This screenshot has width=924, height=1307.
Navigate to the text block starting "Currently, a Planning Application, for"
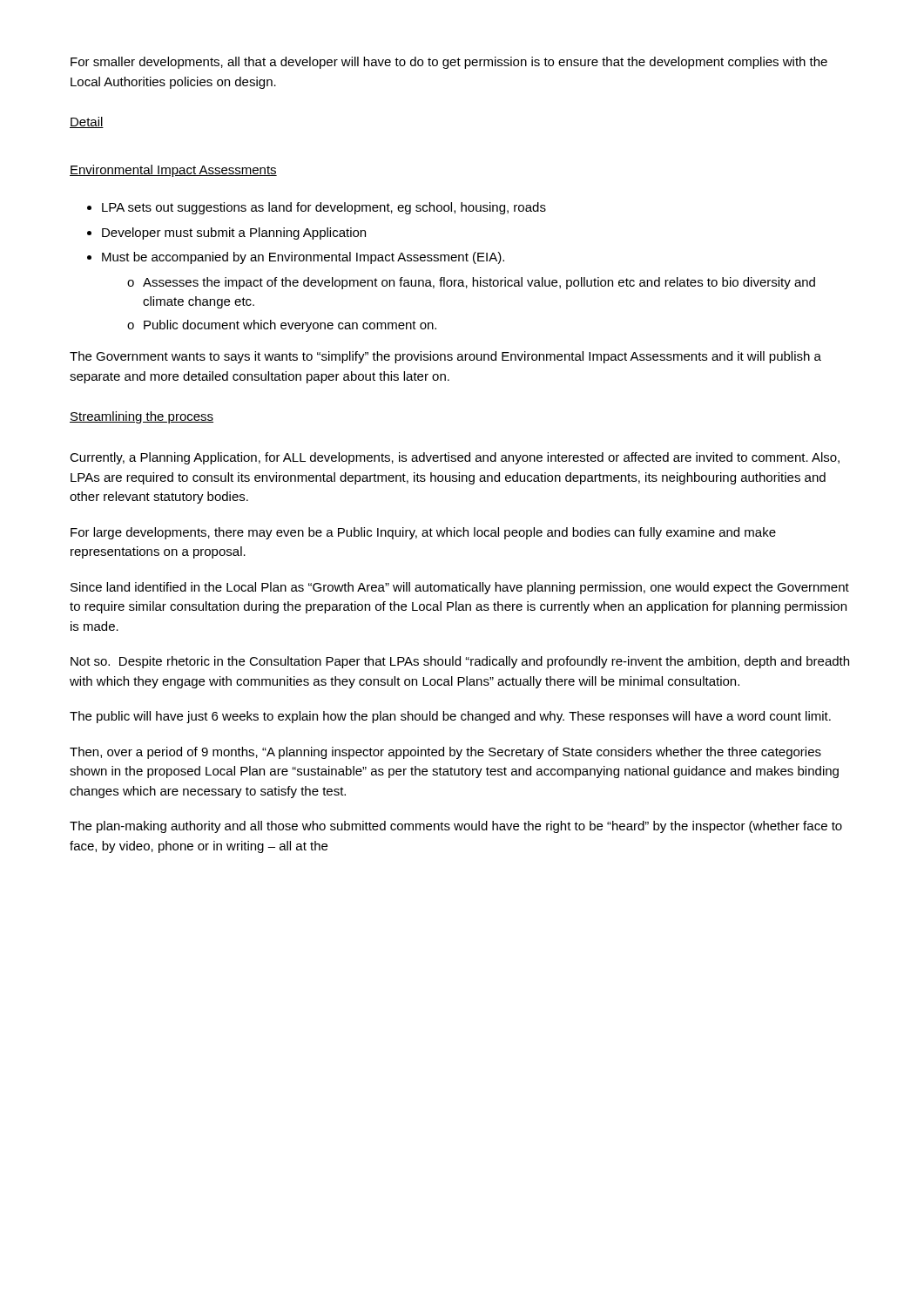click(455, 477)
